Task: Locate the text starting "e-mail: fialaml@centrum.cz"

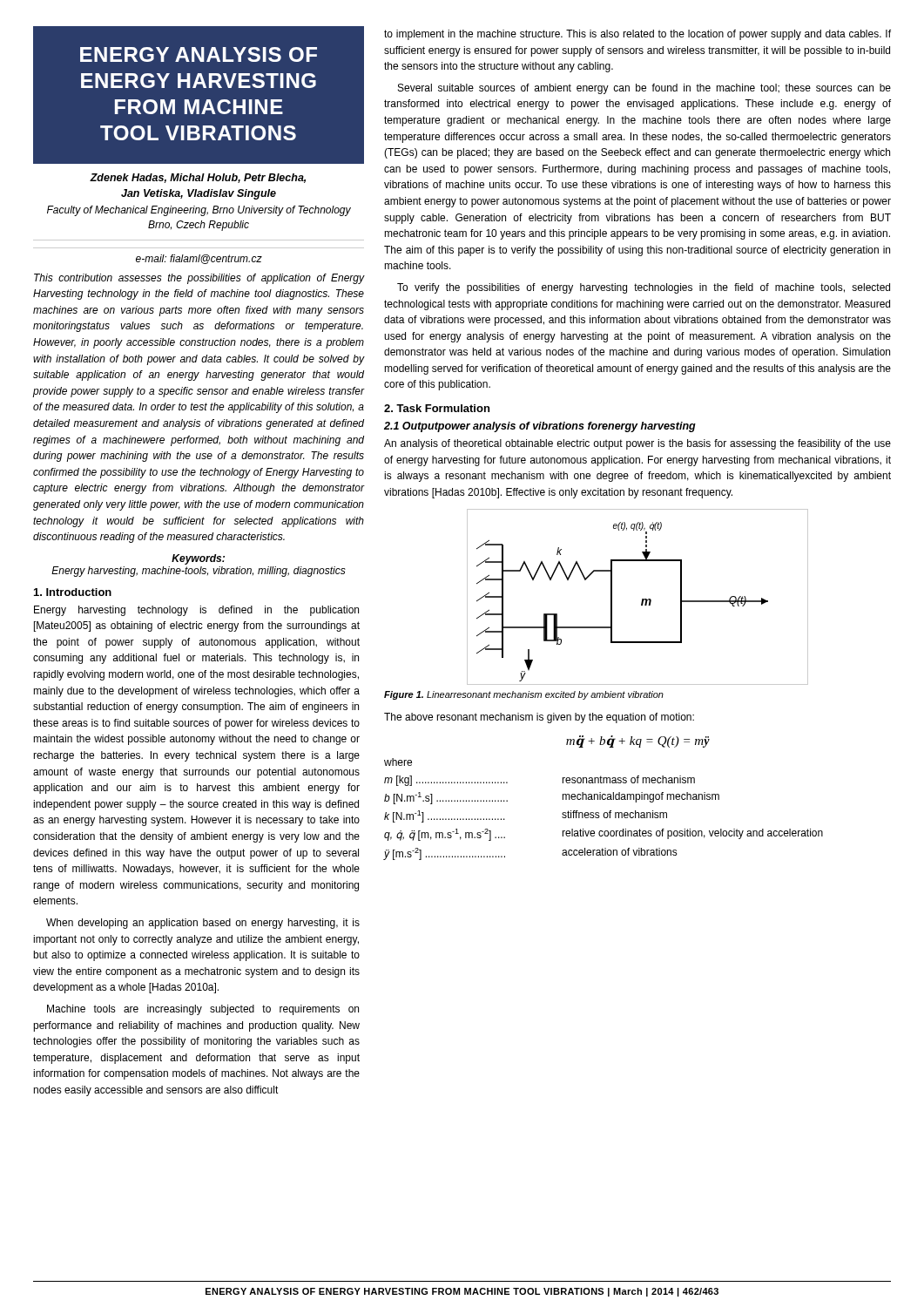Action: click(x=199, y=258)
